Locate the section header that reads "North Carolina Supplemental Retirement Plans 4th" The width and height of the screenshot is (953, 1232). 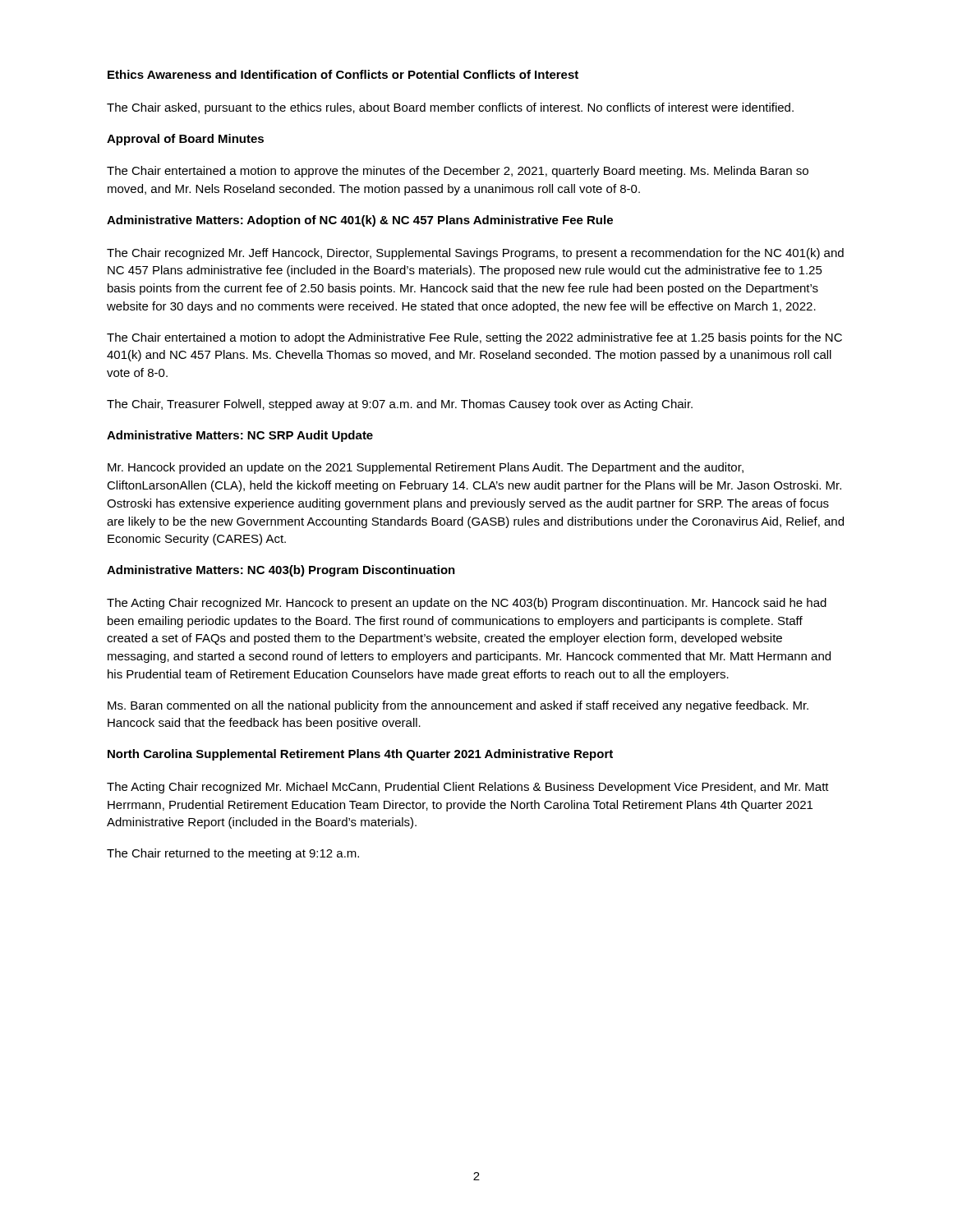(476, 754)
